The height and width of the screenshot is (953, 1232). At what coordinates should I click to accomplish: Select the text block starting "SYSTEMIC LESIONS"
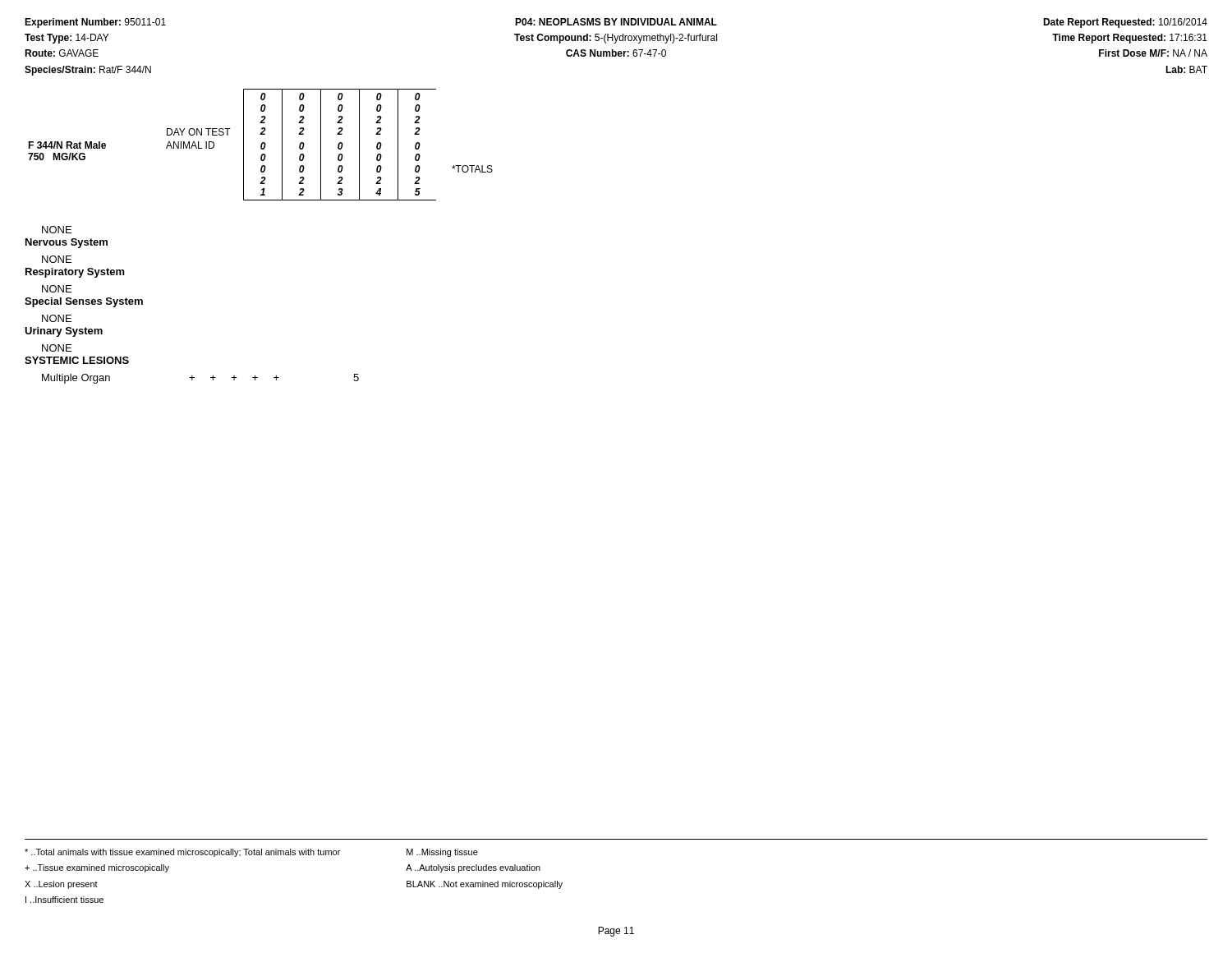[77, 360]
